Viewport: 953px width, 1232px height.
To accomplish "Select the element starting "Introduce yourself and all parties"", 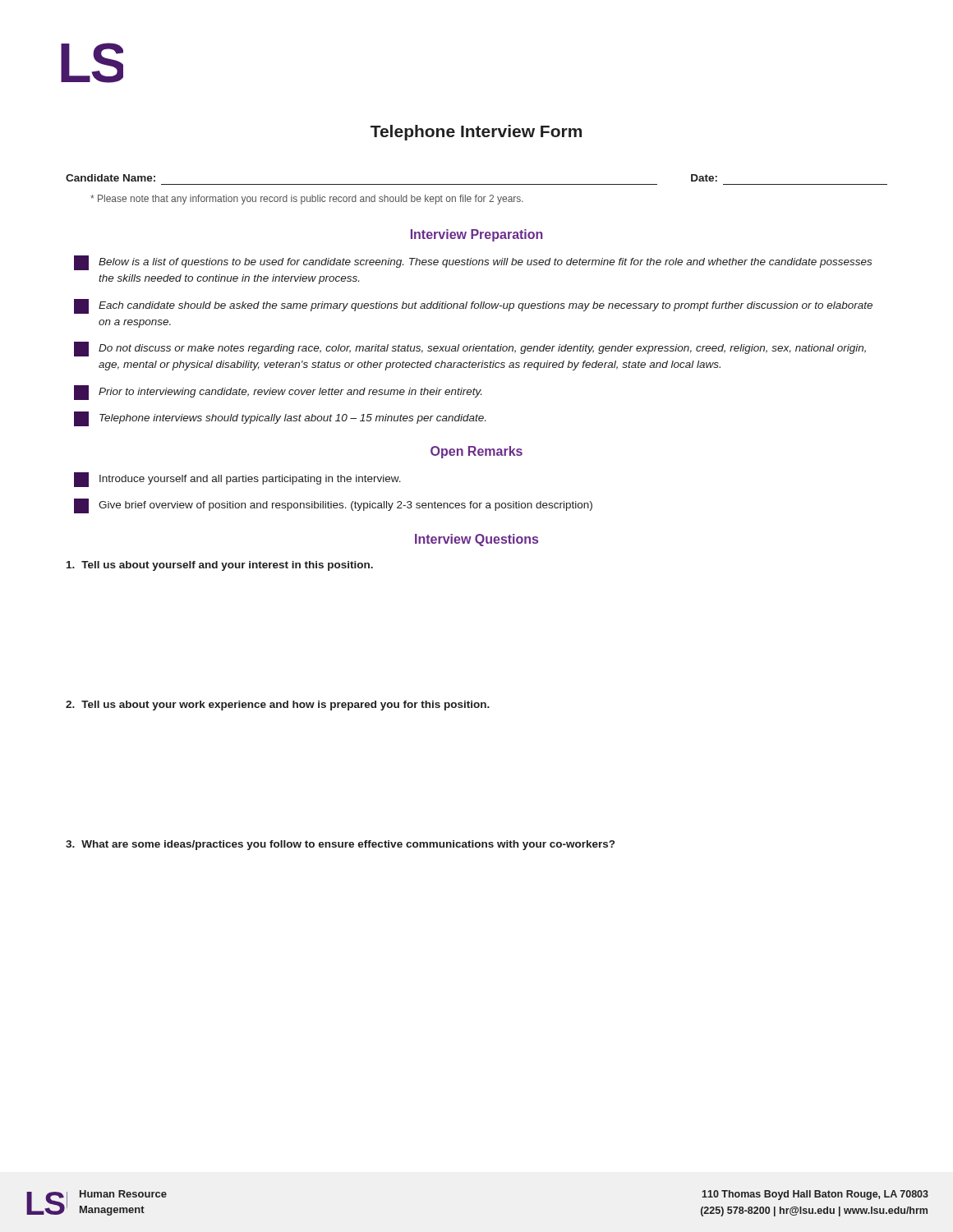I will click(x=237, y=480).
